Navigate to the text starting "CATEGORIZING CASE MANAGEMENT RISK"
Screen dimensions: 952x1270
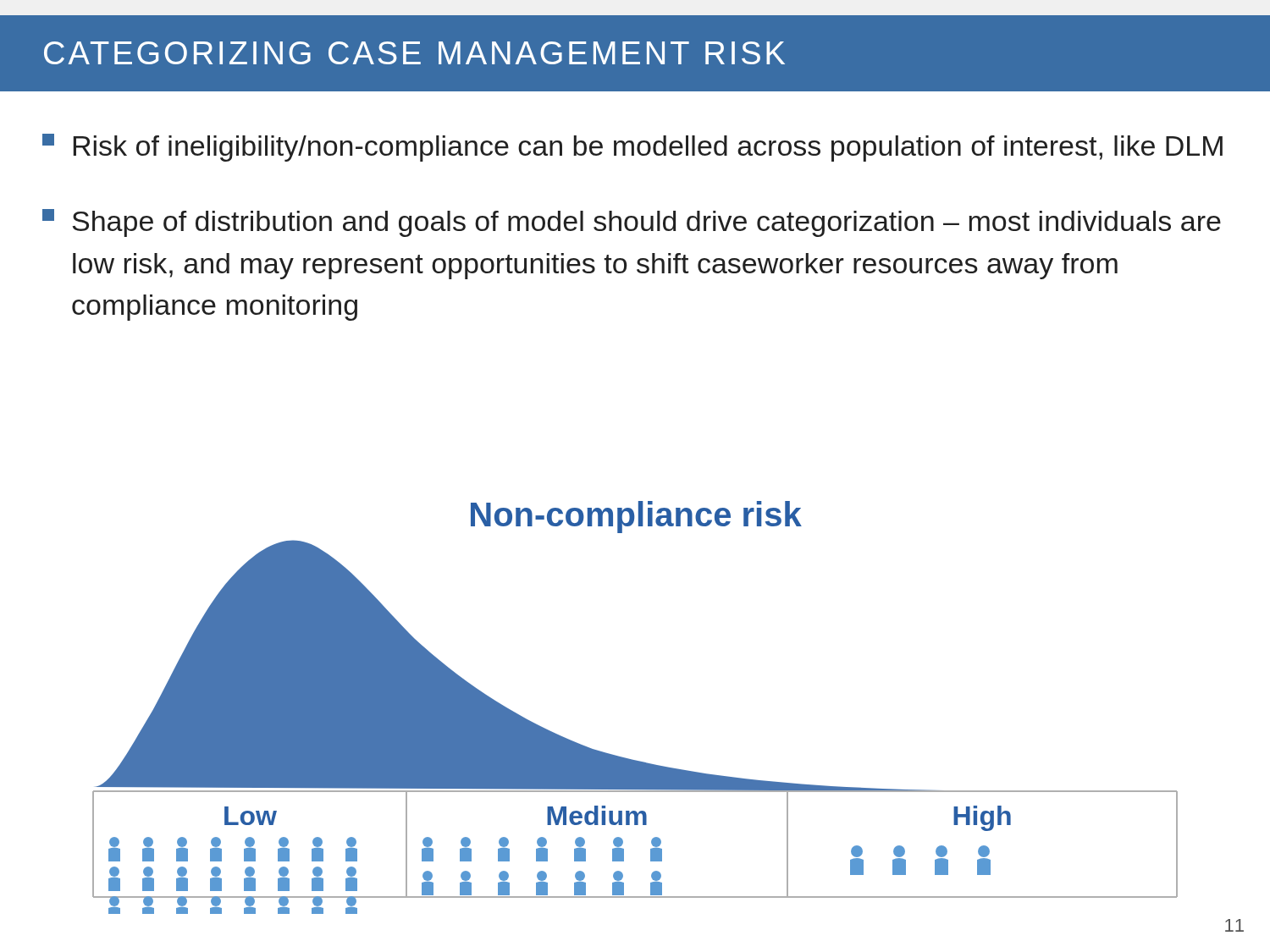click(x=415, y=53)
